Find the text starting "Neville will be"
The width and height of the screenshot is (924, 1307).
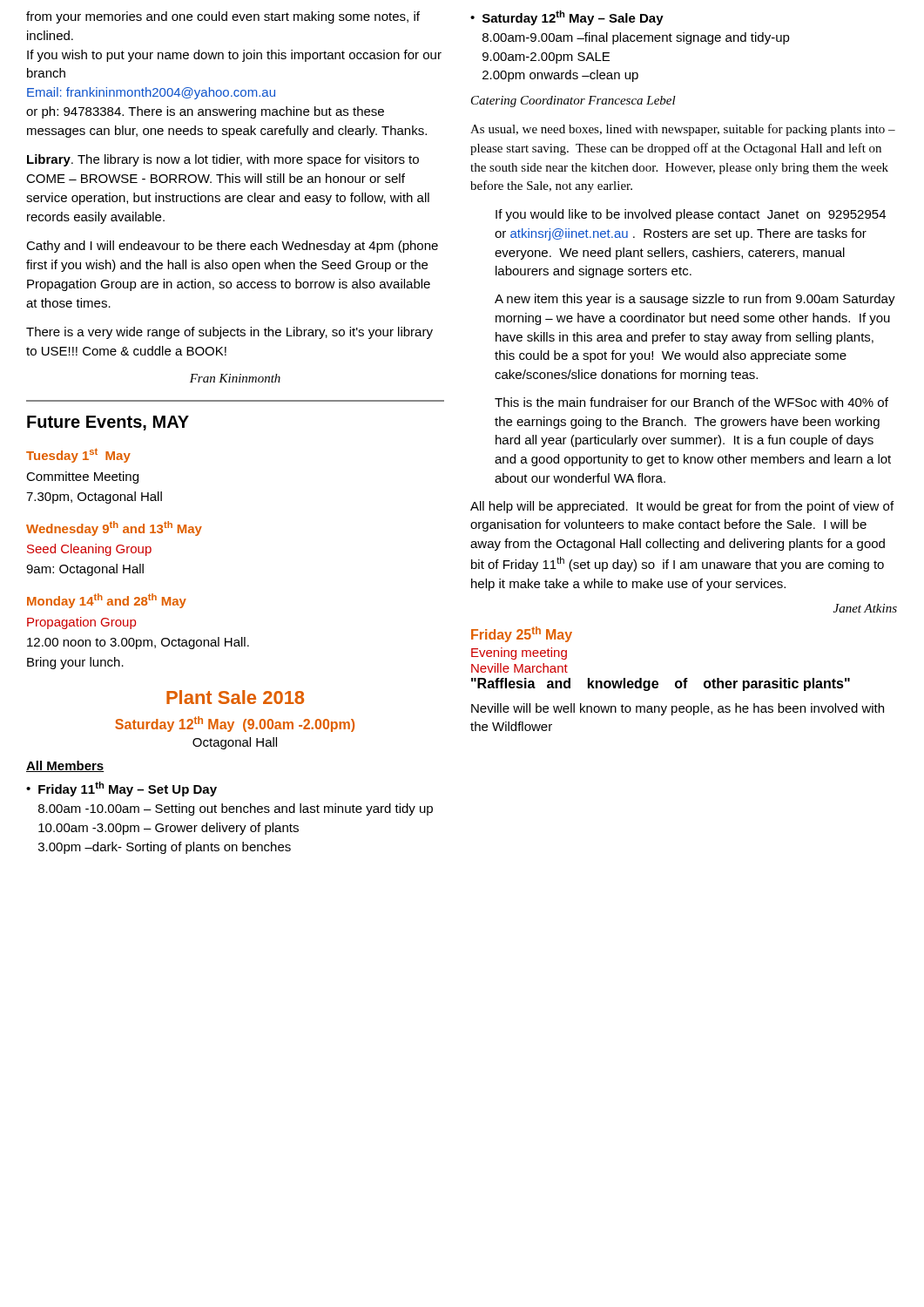click(678, 717)
